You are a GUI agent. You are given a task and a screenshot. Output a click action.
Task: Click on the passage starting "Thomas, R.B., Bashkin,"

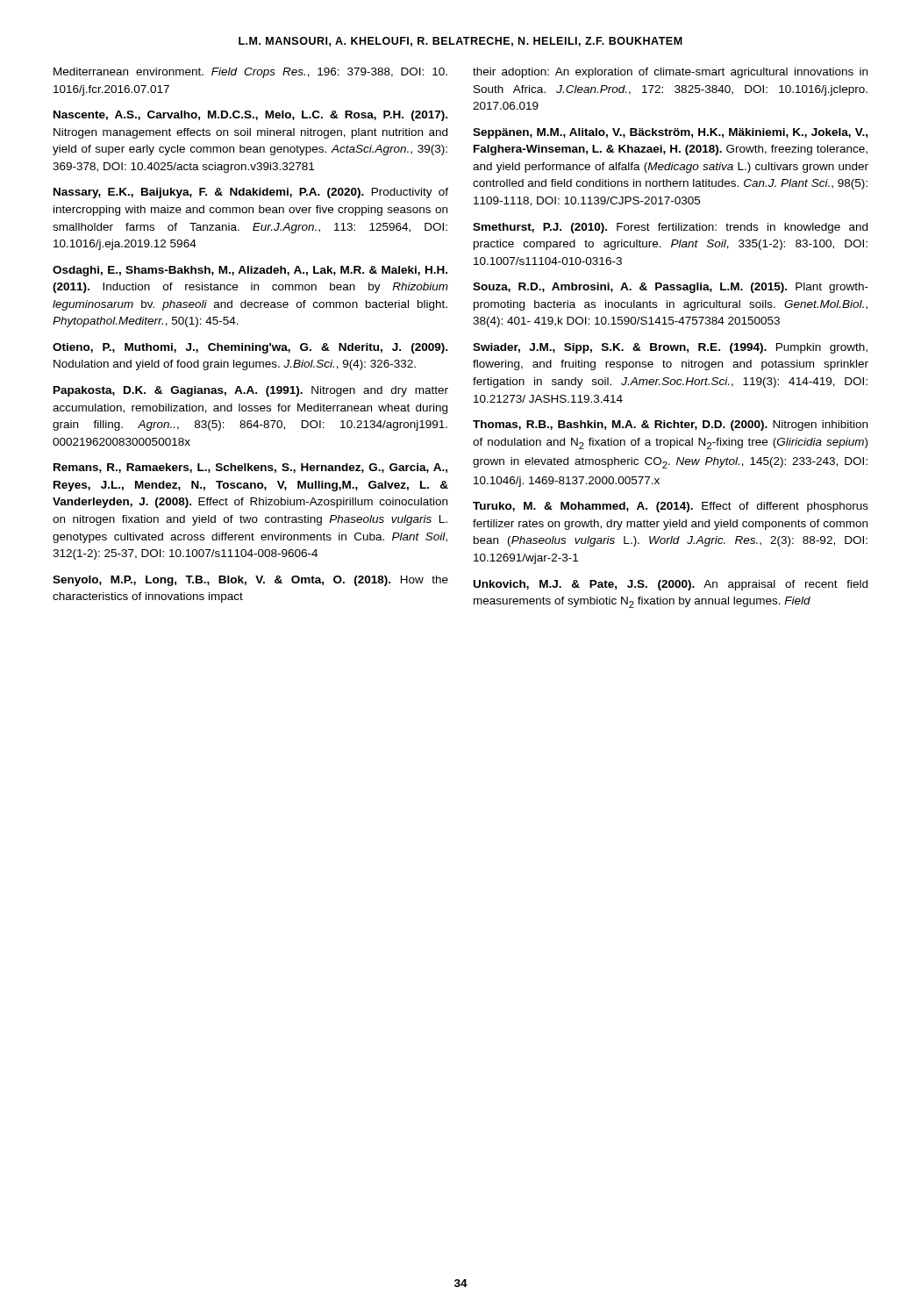[671, 452]
